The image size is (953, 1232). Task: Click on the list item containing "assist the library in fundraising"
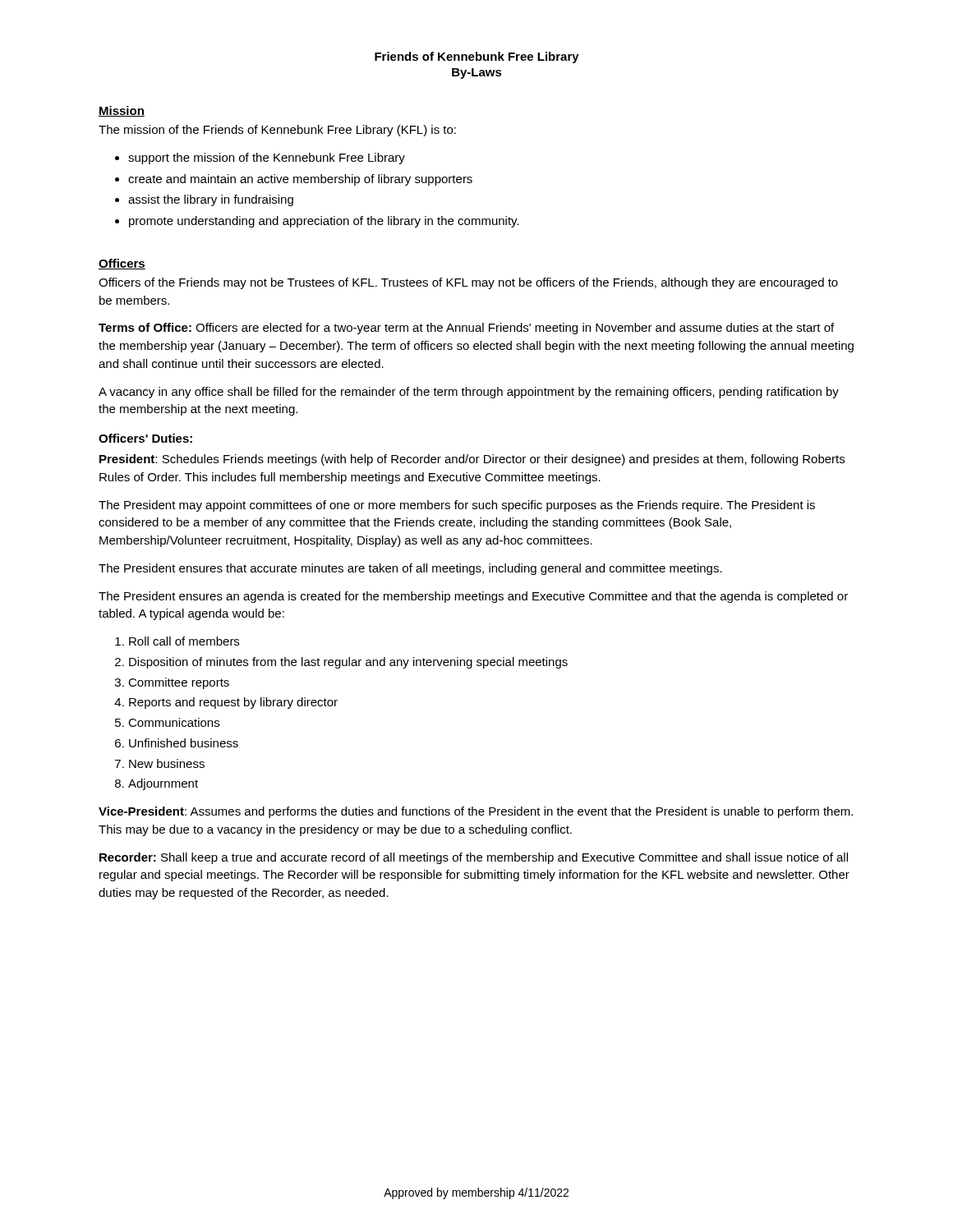(x=211, y=200)
